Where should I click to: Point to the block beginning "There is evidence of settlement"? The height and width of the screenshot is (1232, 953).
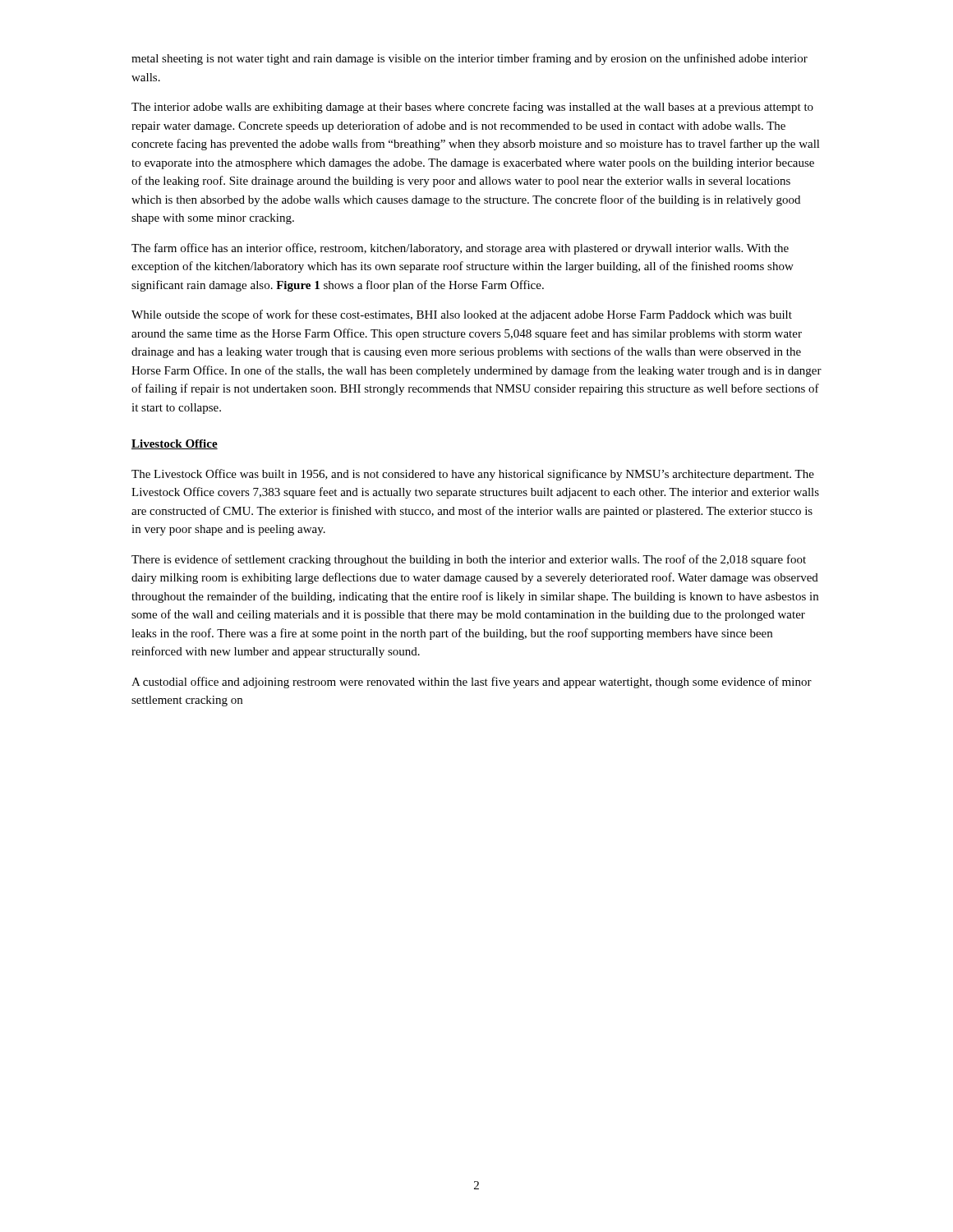tap(475, 605)
